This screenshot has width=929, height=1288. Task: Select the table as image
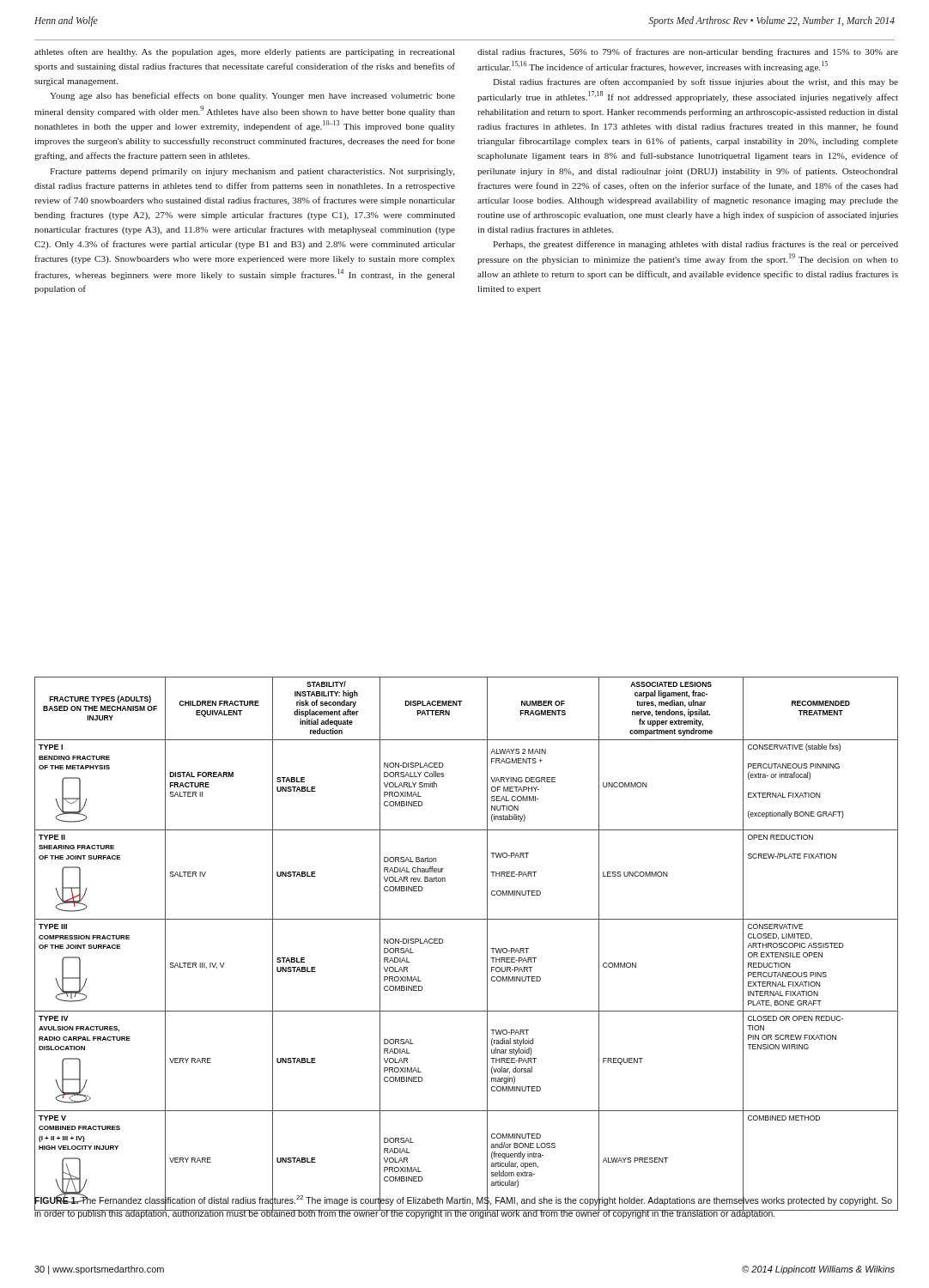(466, 943)
